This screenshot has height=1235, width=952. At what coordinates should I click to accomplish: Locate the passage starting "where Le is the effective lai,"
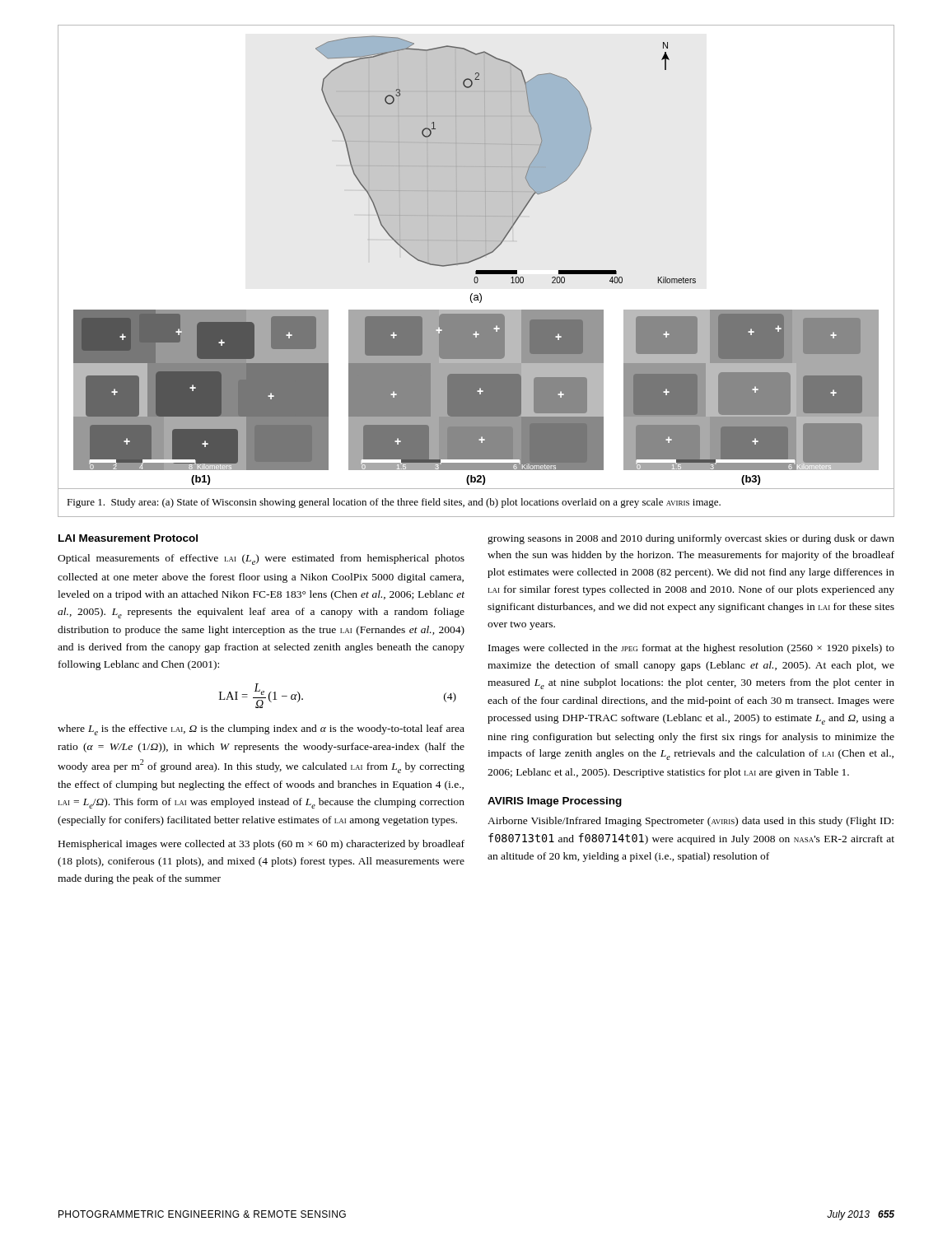click(x=261, y=774)
